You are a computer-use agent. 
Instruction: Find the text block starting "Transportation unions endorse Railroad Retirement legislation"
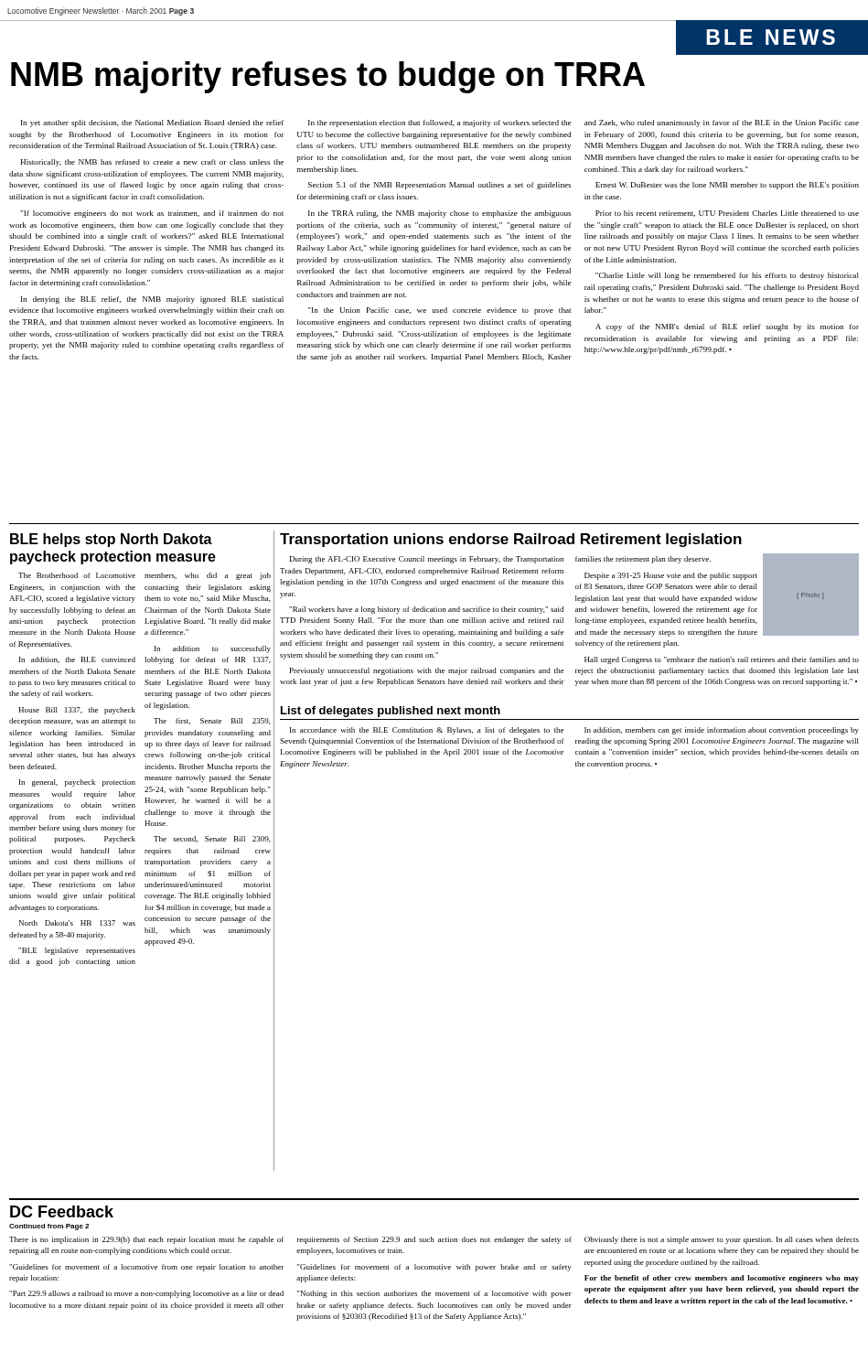pyautogui.click(x=511, y=539)
